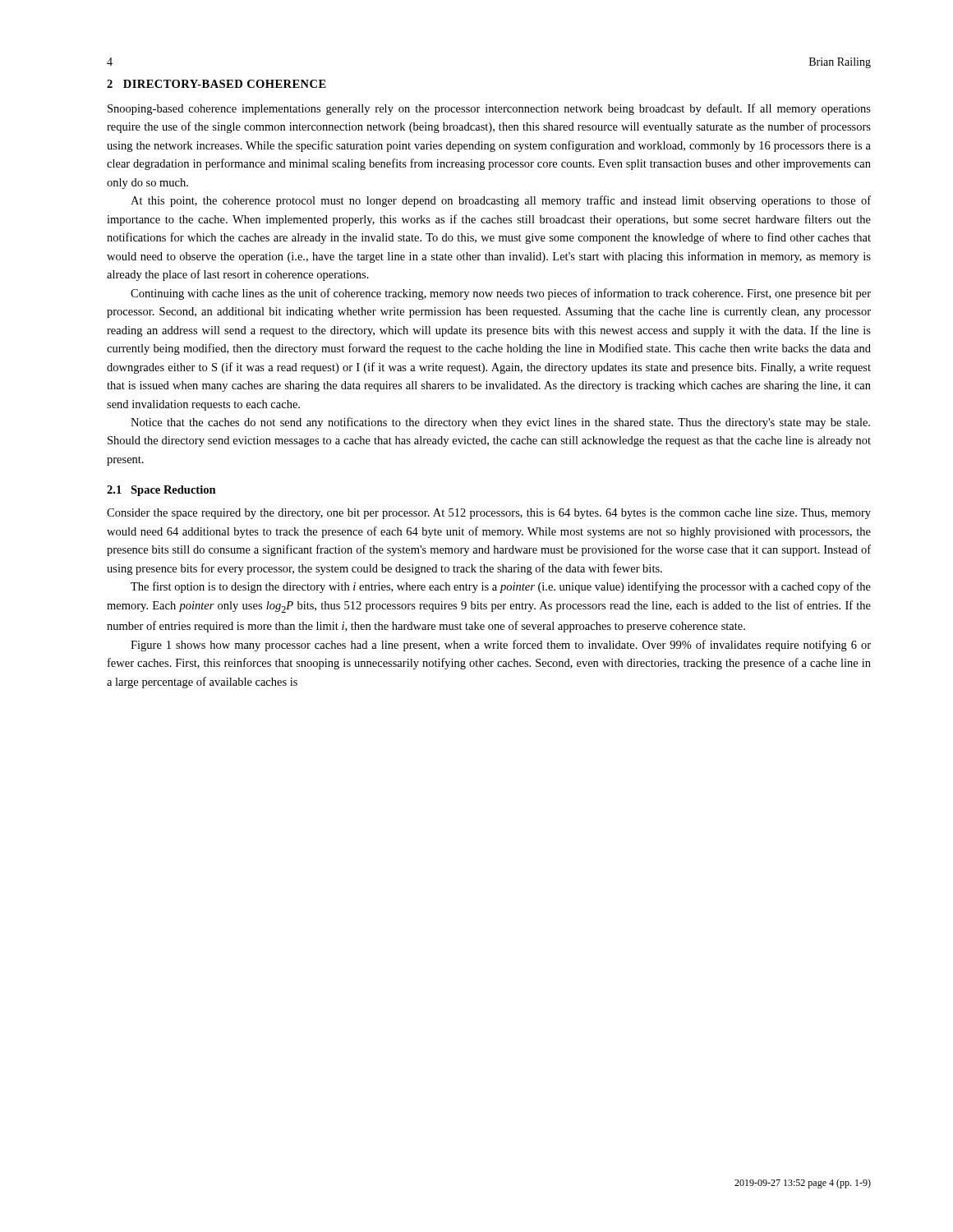Find the text block that reads "Continuing with cache lines"
Viewport: 953px width, 1232px height.
[x=489, y=349]
